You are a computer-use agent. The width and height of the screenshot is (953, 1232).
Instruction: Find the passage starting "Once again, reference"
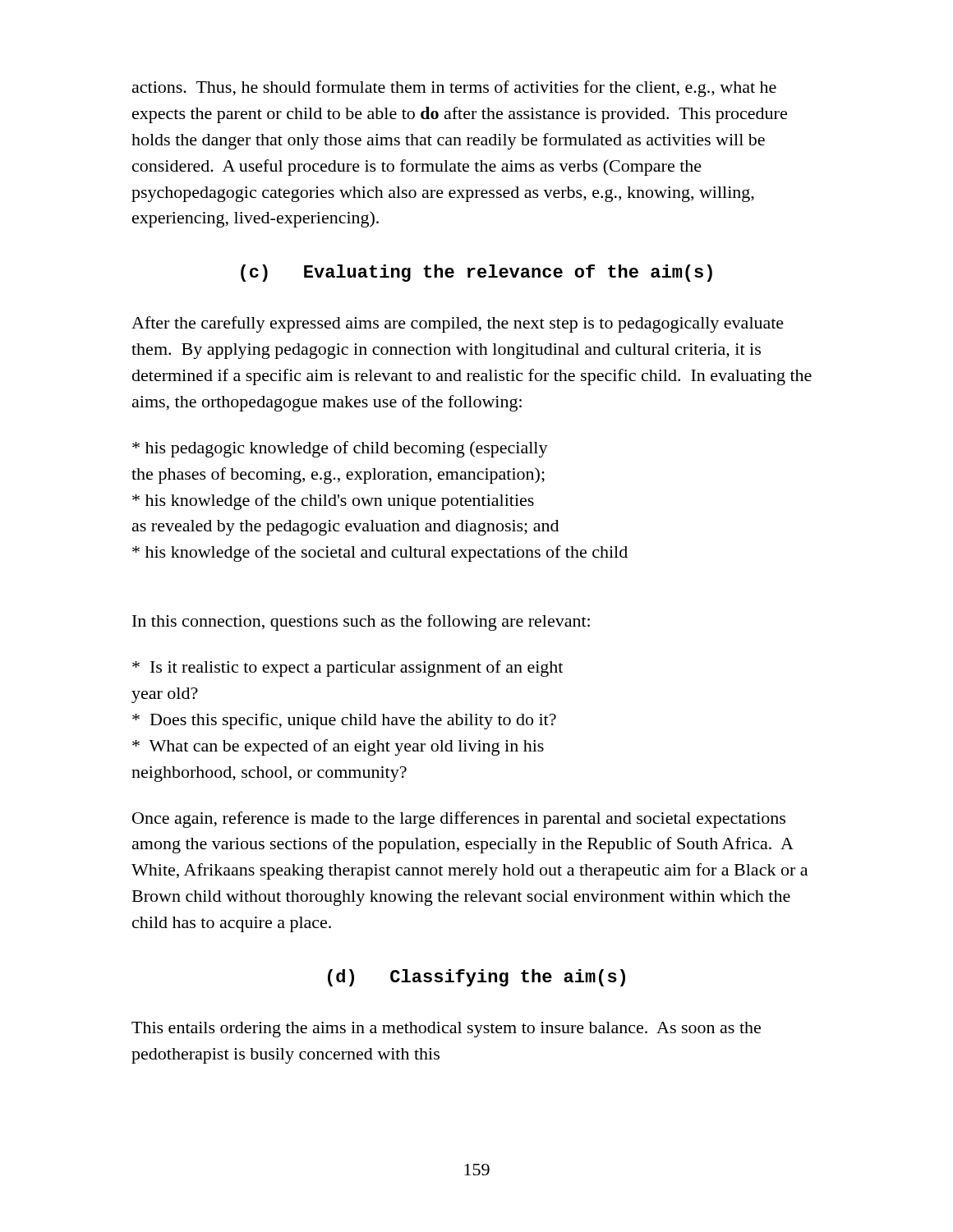click(470, 870)
